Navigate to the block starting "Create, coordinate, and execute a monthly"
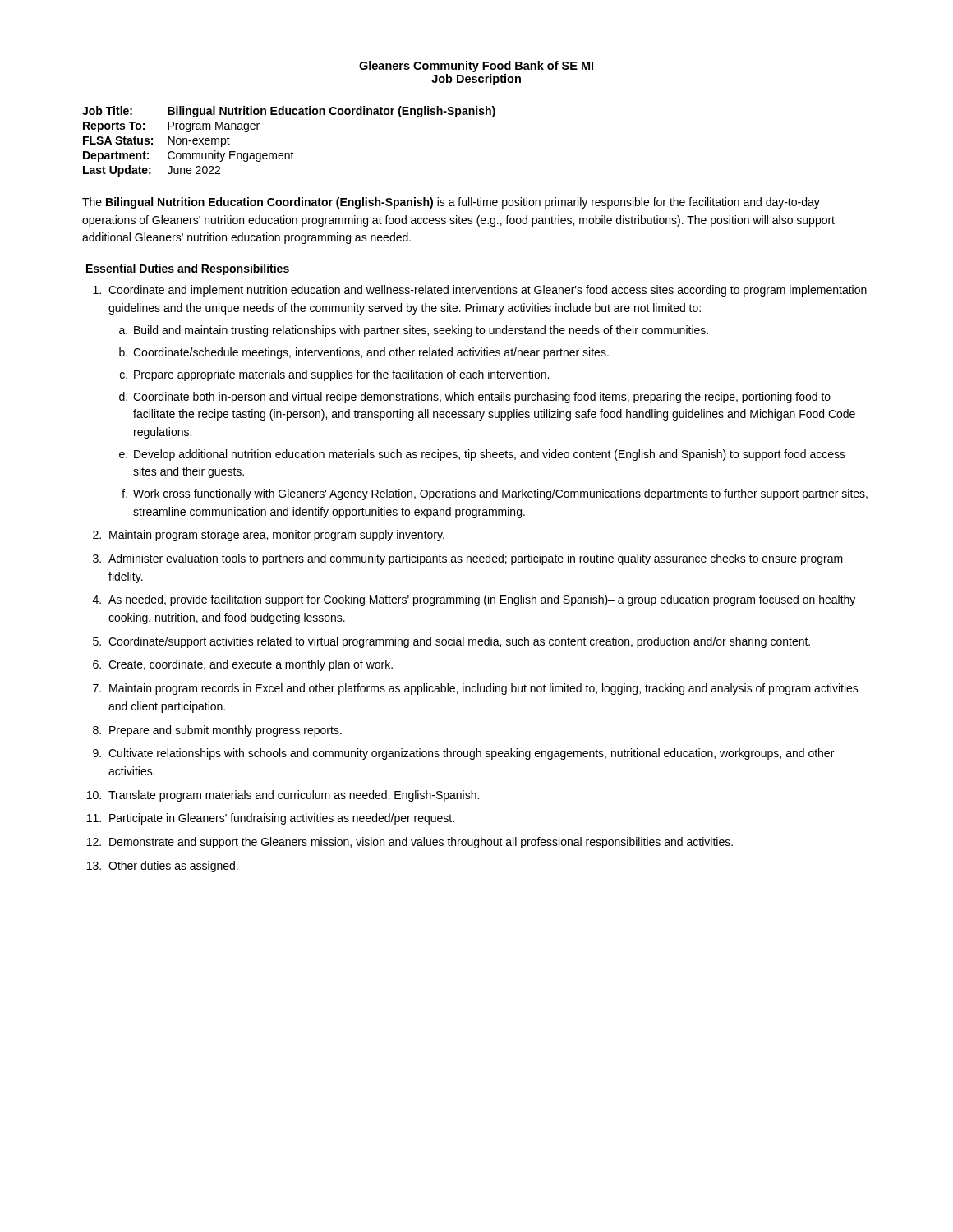Image resolution: width=953 pixels, height=1232 pixels. pos(251,665)
